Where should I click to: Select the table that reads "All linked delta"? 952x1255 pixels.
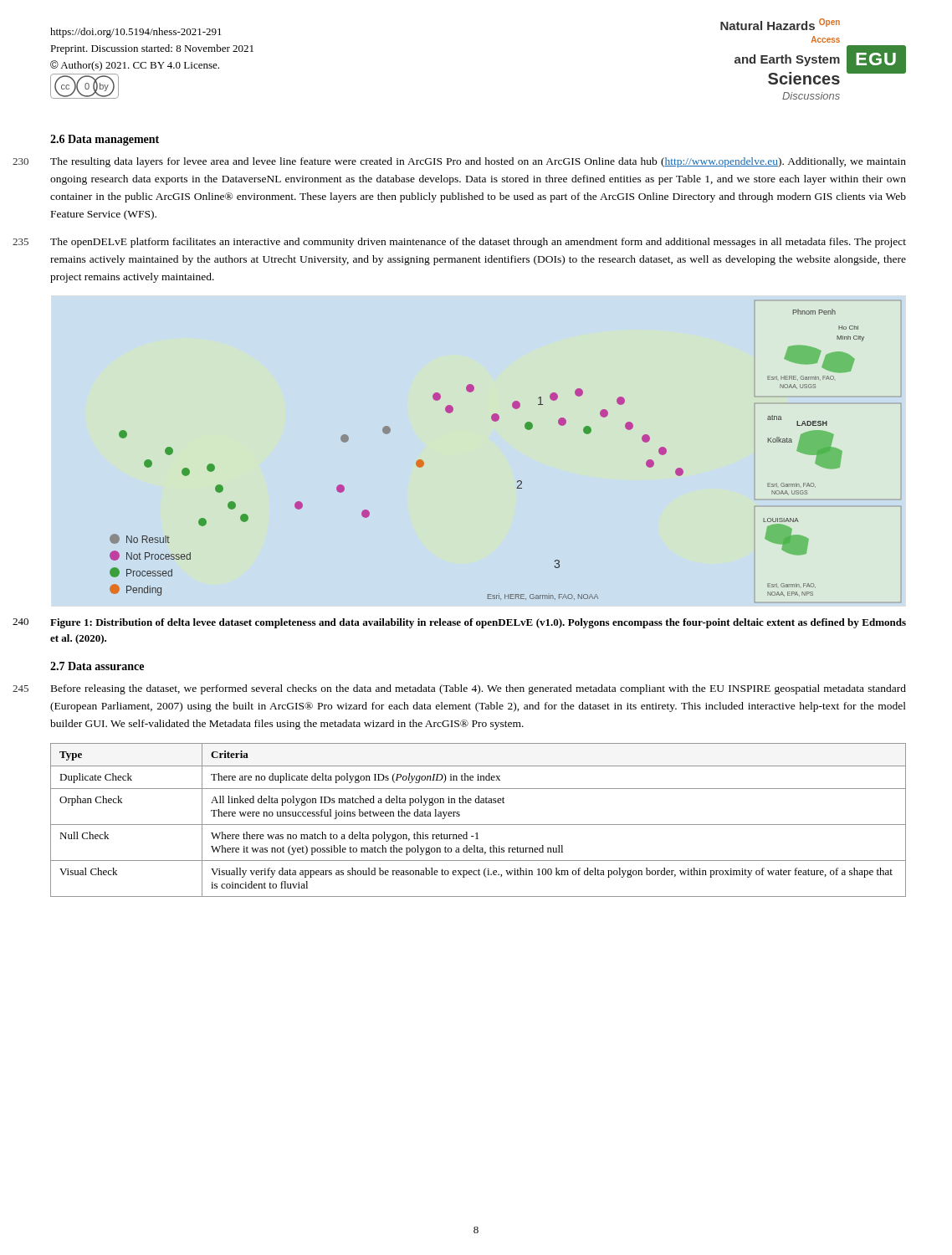tap(478, 820)
